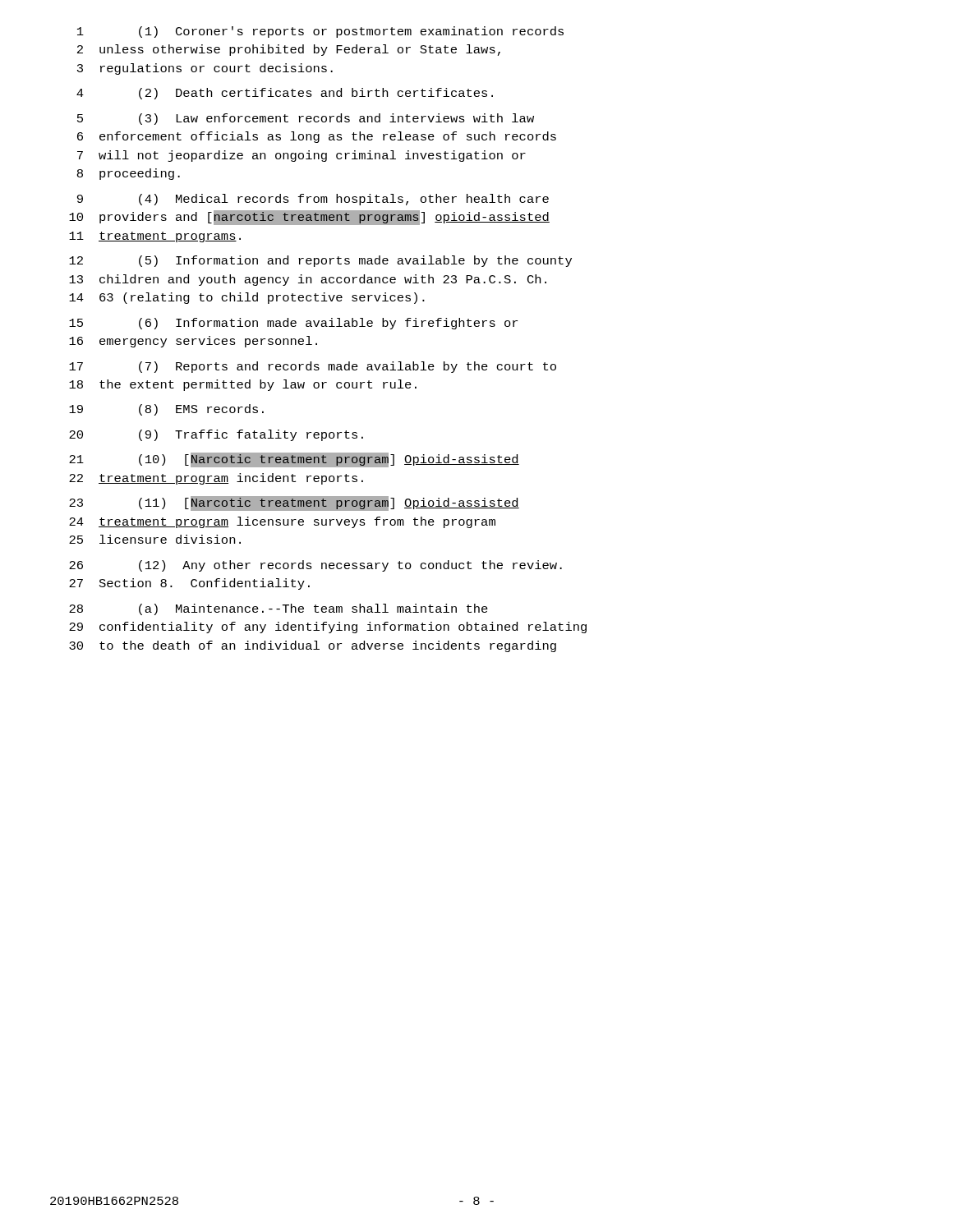Find the block on this page that starts "14 63 (relating to child"
This screenshot has width=953, height=1232.
[247, 298]
